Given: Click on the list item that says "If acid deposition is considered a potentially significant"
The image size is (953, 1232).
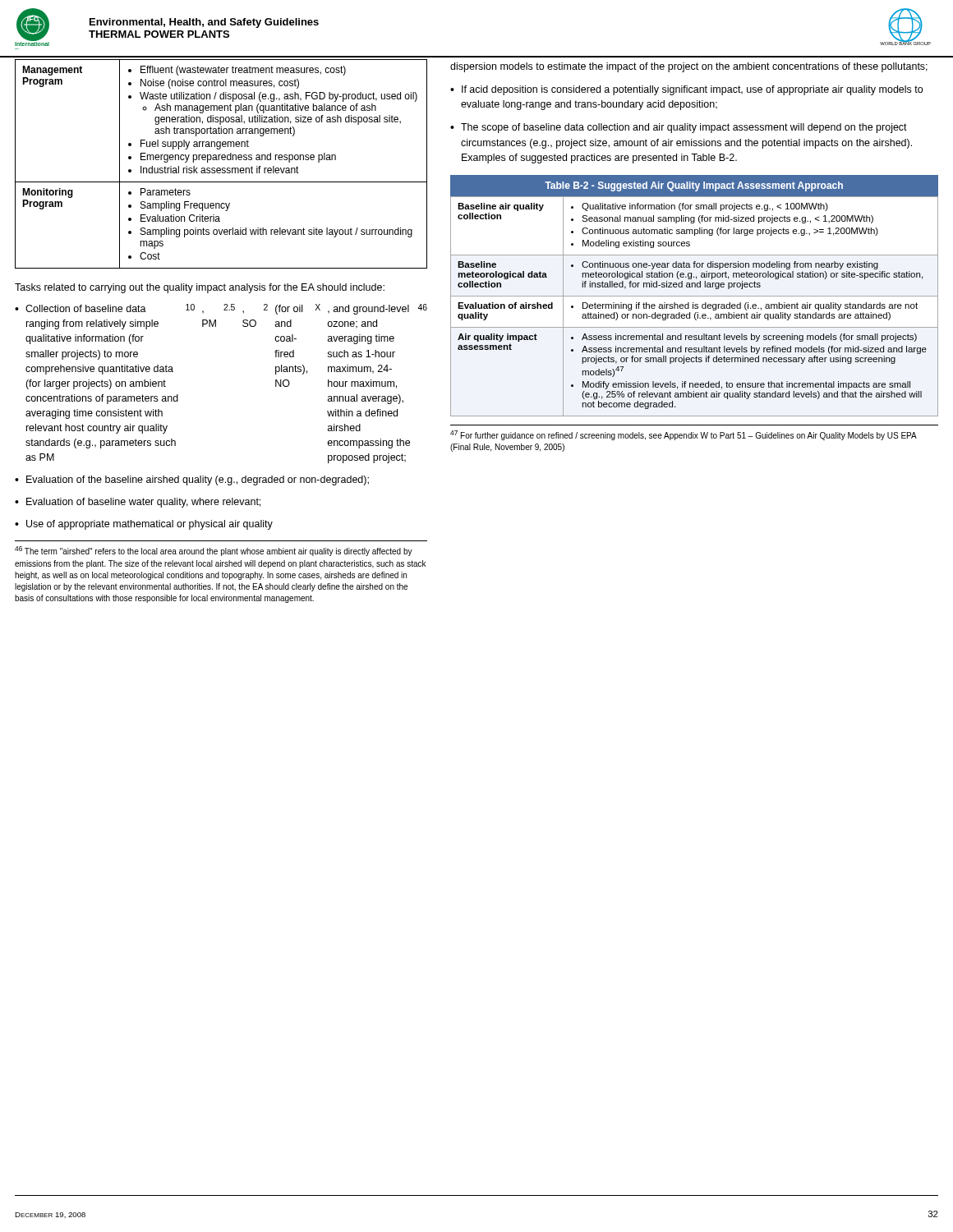Looking at the screenshot, I should tap(692, 97).
